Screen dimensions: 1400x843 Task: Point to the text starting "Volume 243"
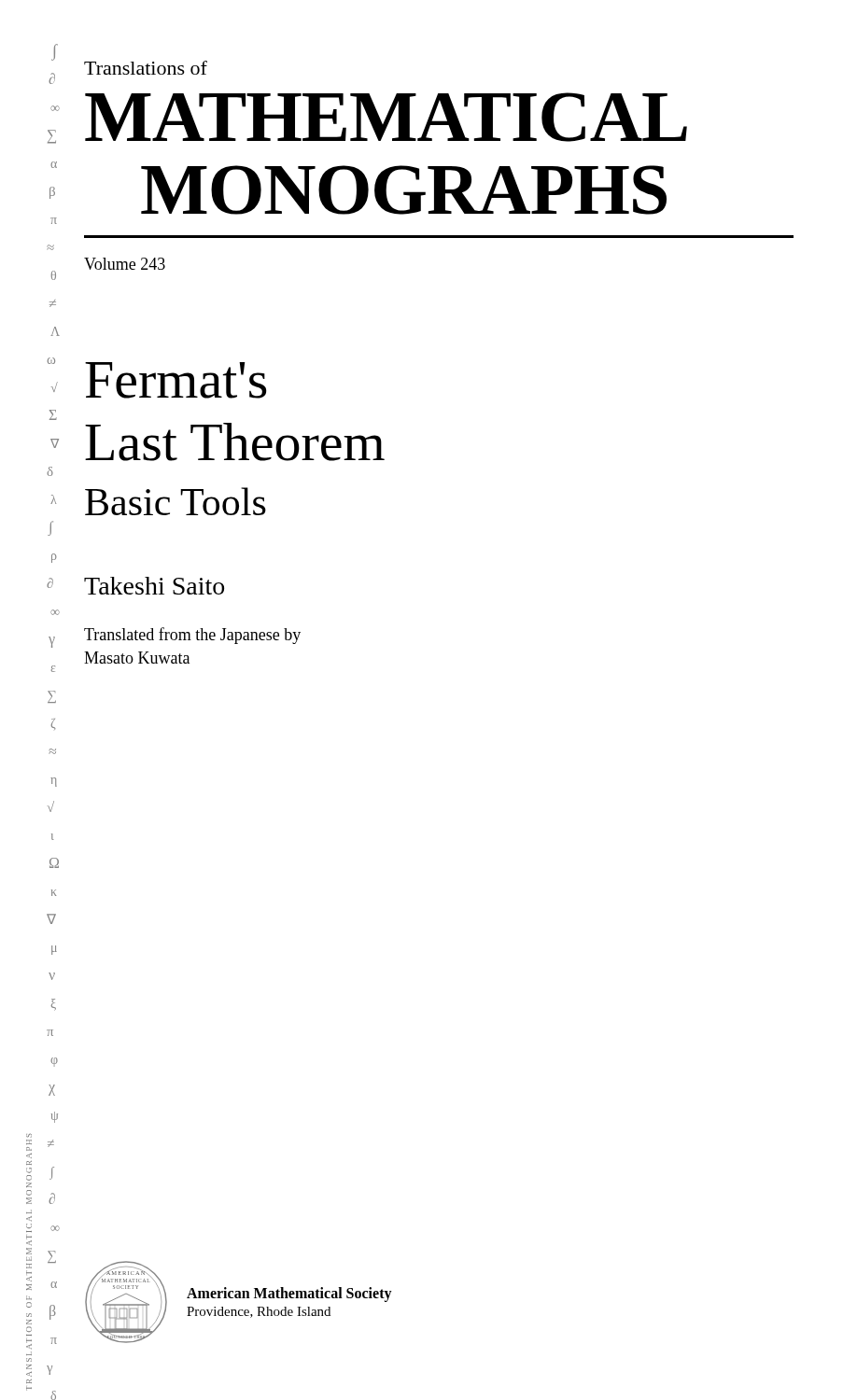[x=125, y=264]
